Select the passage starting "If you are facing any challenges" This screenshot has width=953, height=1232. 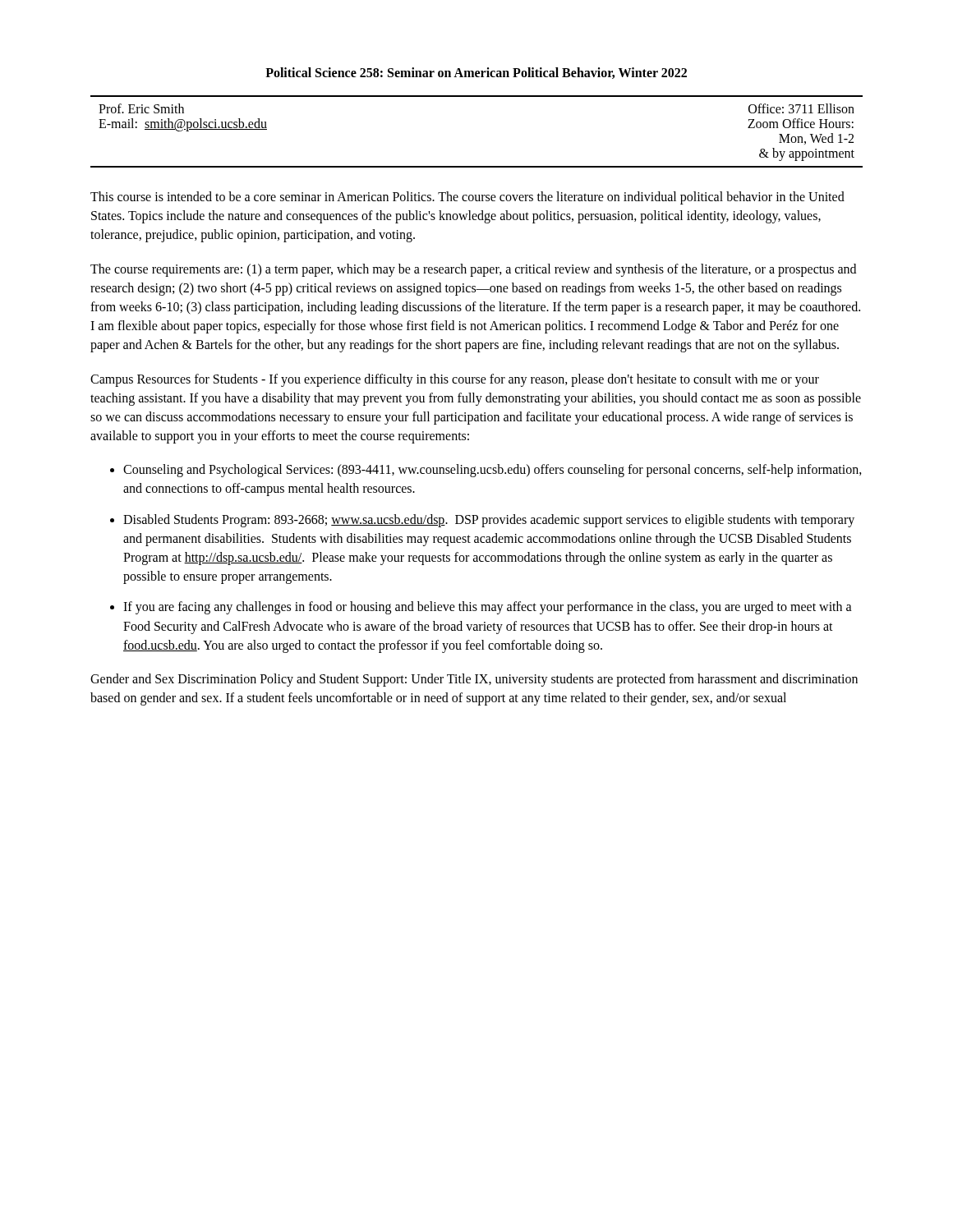487,626
